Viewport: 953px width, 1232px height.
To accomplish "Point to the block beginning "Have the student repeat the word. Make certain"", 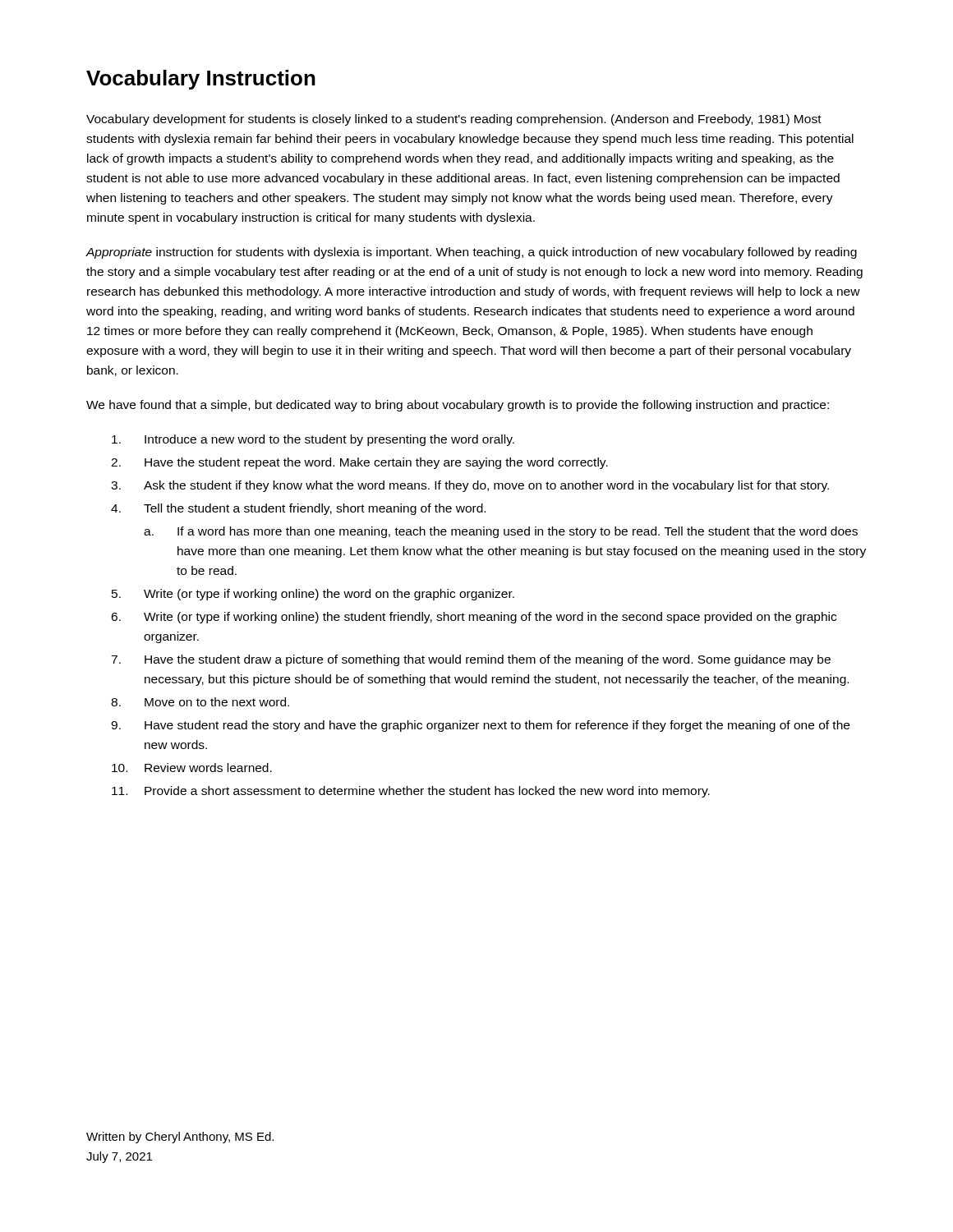I will click(x=376, y=462).
